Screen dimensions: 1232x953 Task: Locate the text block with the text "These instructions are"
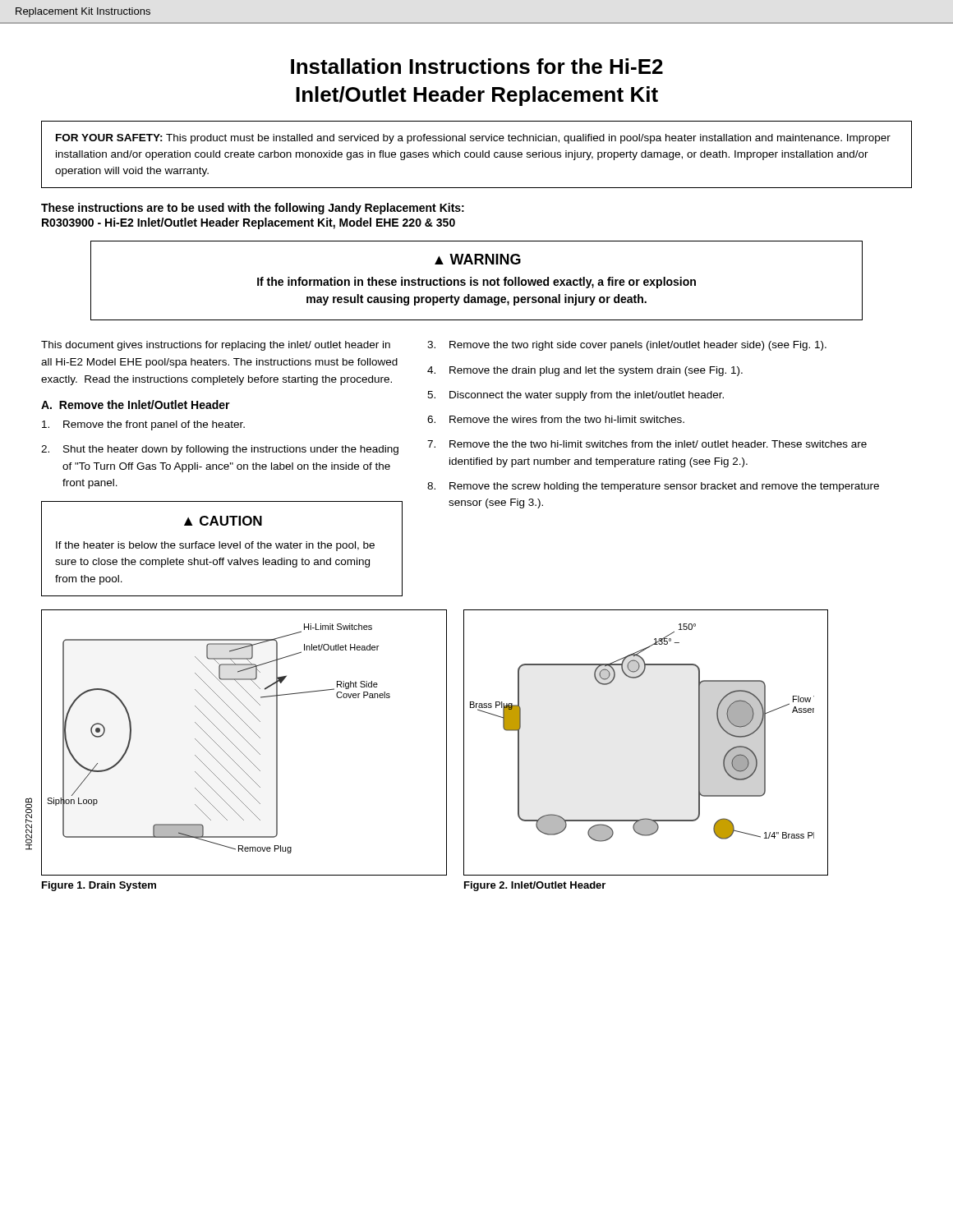point(253,208)
